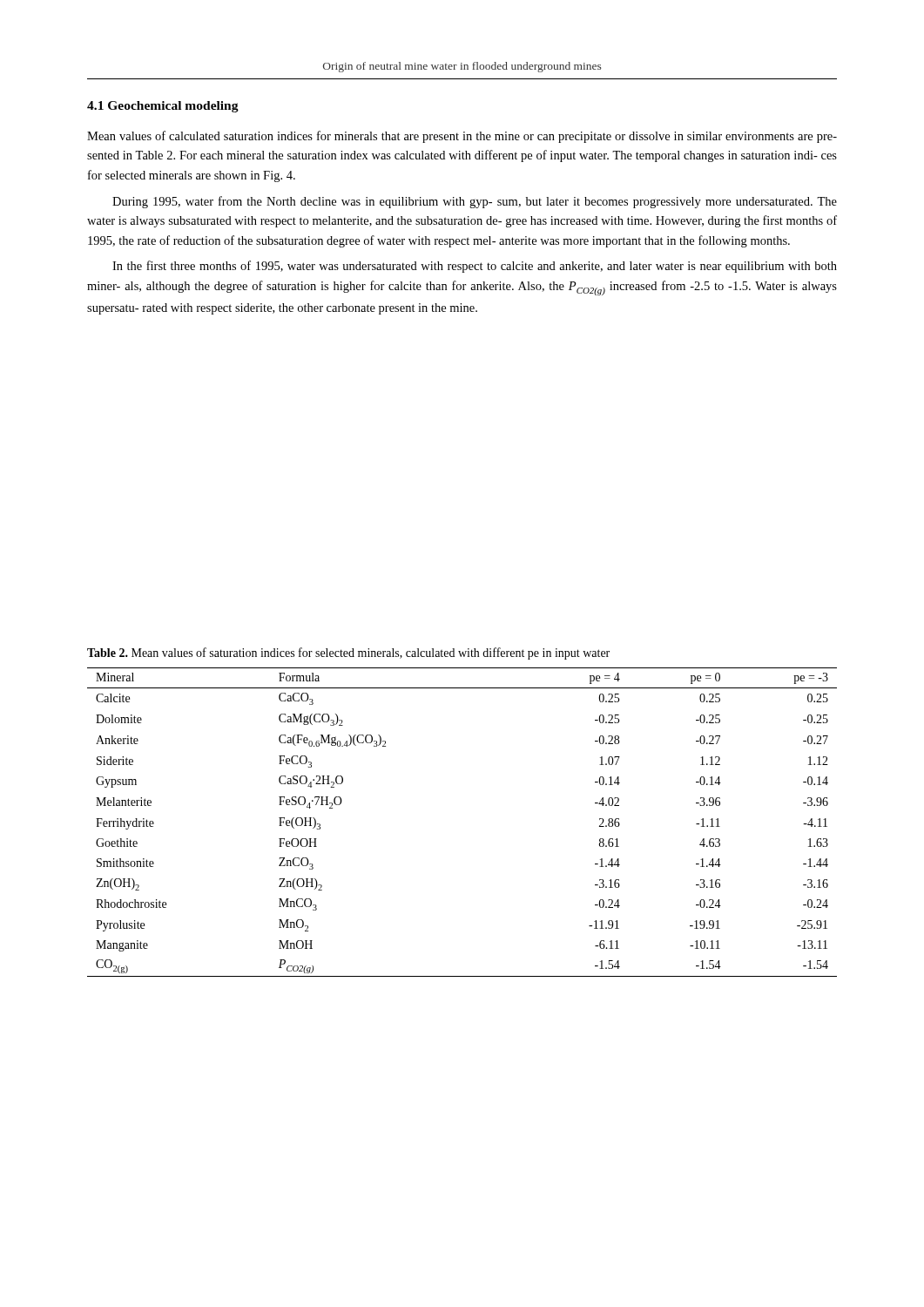The height and width of the screenshot is (1307, 924).
Task: Select the text block with the text "During 1995, water from the North decline was"
Action: (x=462, y=221)
